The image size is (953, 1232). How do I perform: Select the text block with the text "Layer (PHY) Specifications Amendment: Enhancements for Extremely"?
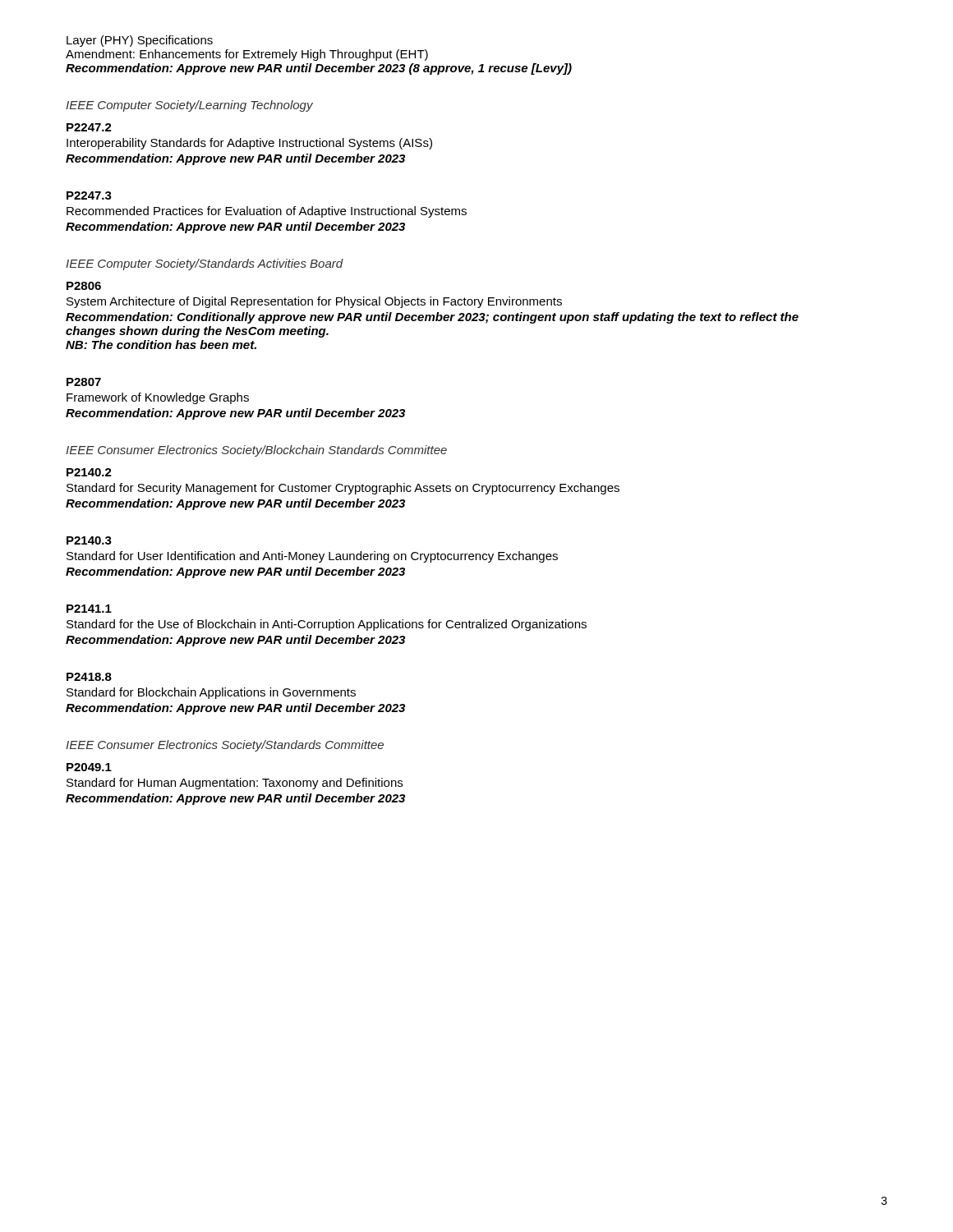pos(319,54)
